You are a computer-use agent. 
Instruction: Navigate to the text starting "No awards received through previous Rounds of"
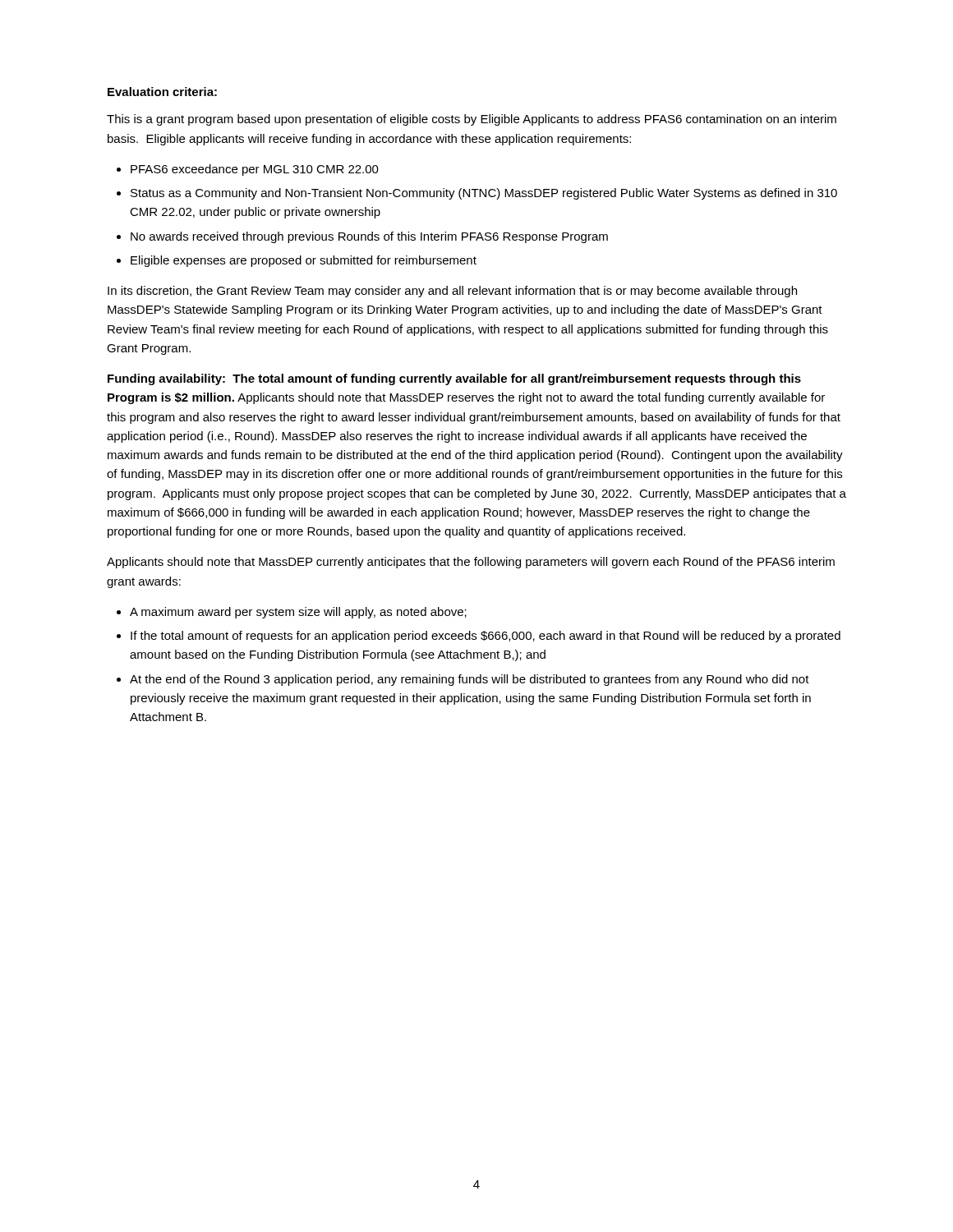[x=369, y=236]
